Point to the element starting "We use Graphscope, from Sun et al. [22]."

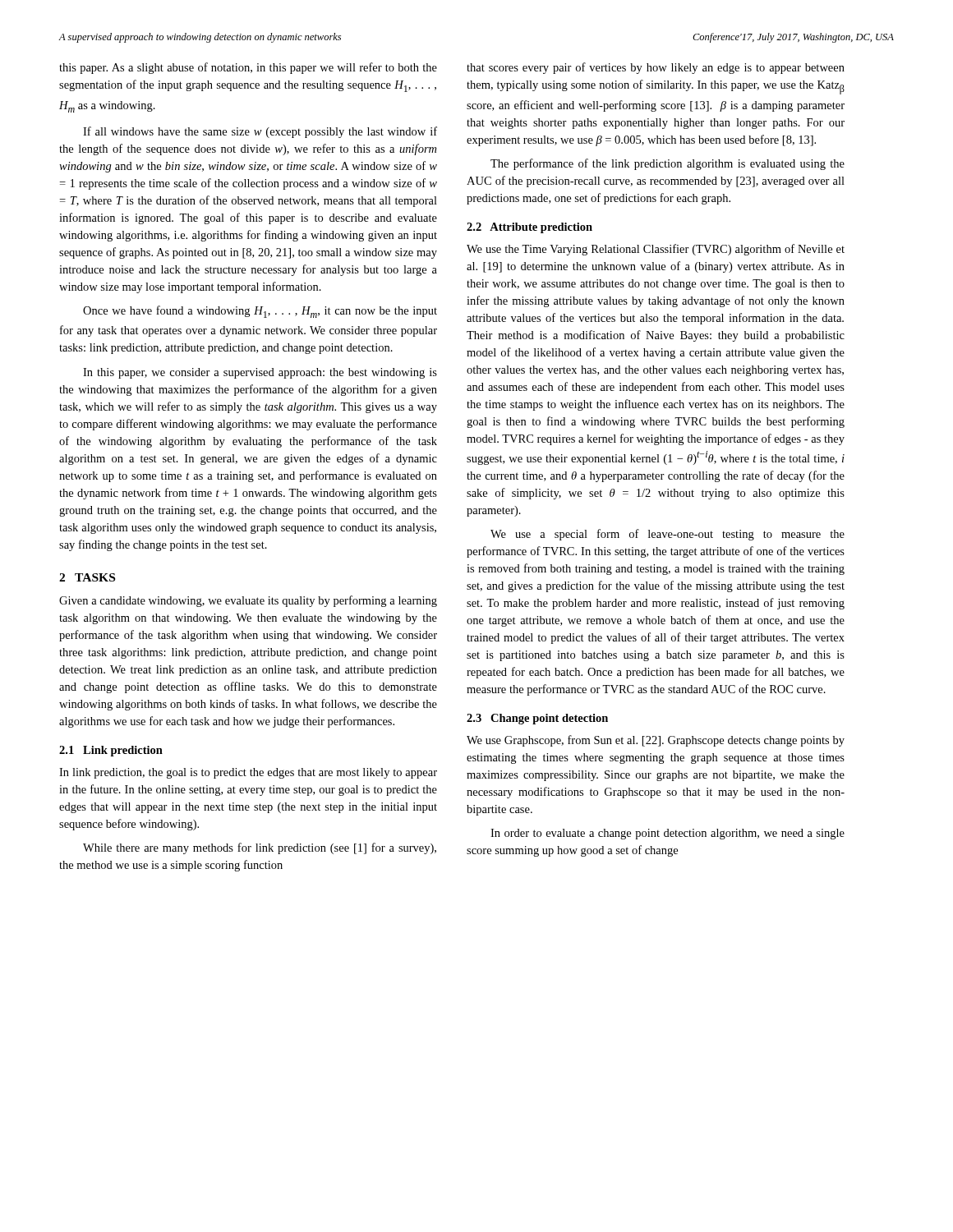[656, 774]
